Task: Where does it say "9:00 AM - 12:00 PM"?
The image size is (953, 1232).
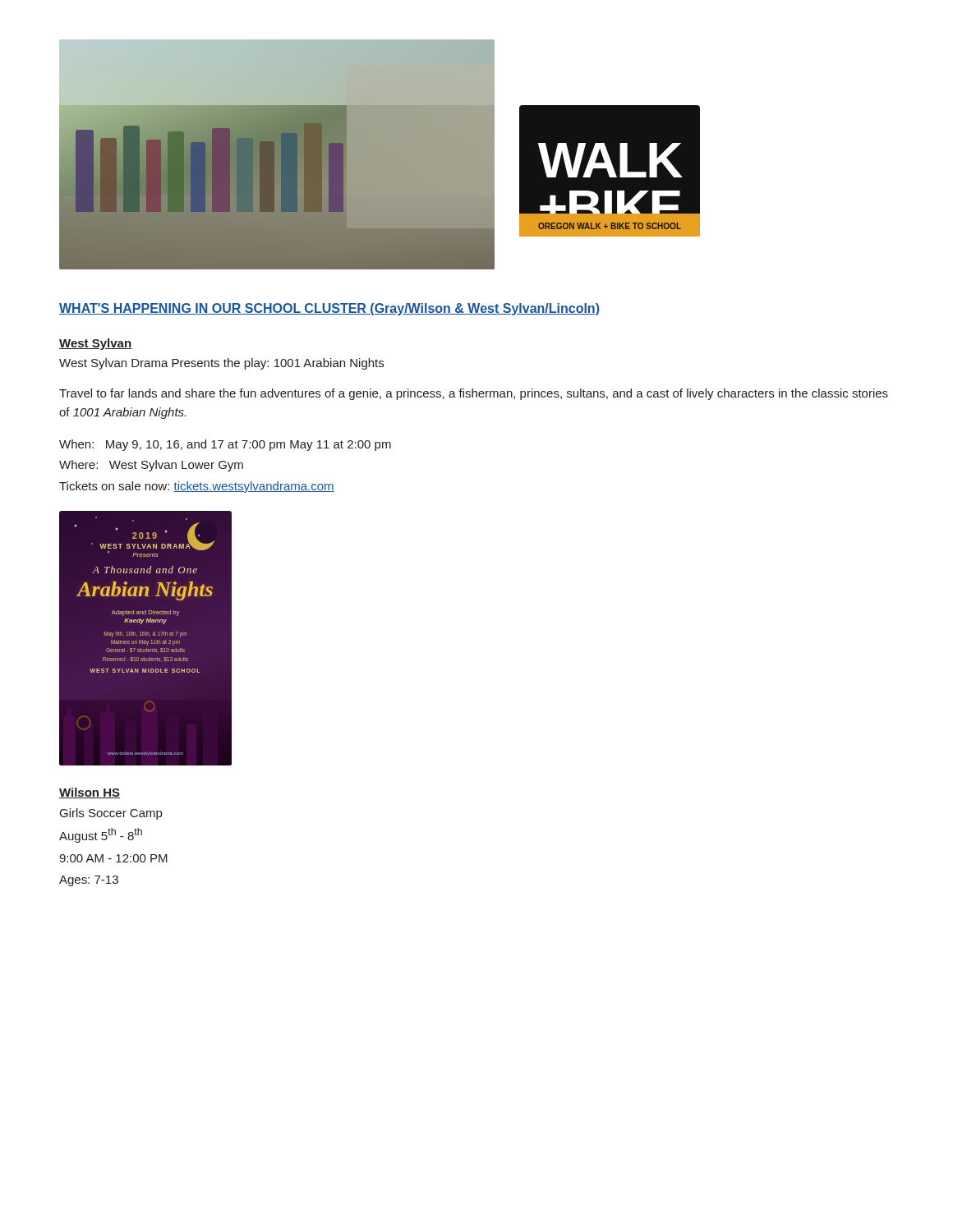Action: point(114,858)
